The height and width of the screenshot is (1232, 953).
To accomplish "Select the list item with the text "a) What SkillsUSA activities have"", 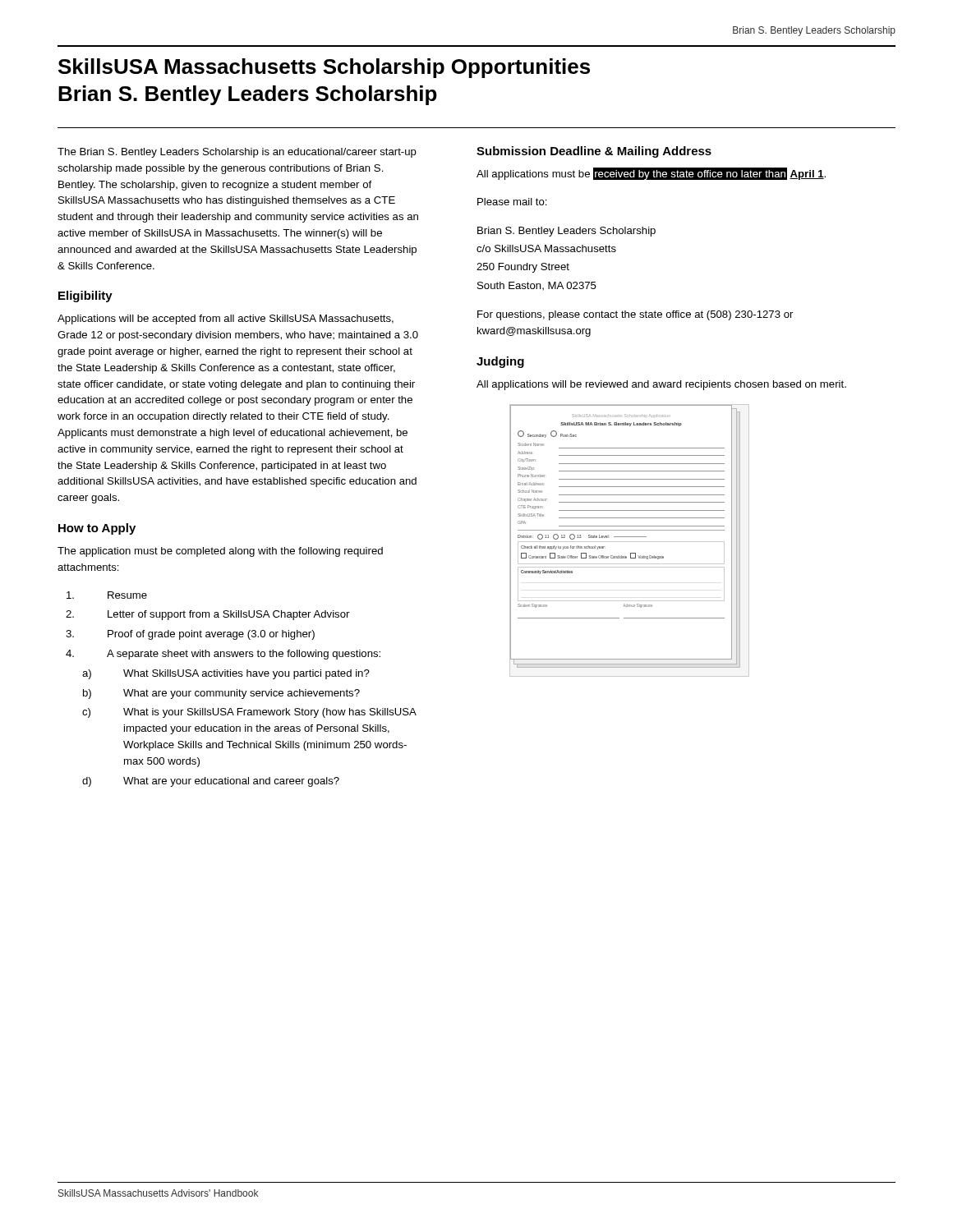I will (238, 673).
